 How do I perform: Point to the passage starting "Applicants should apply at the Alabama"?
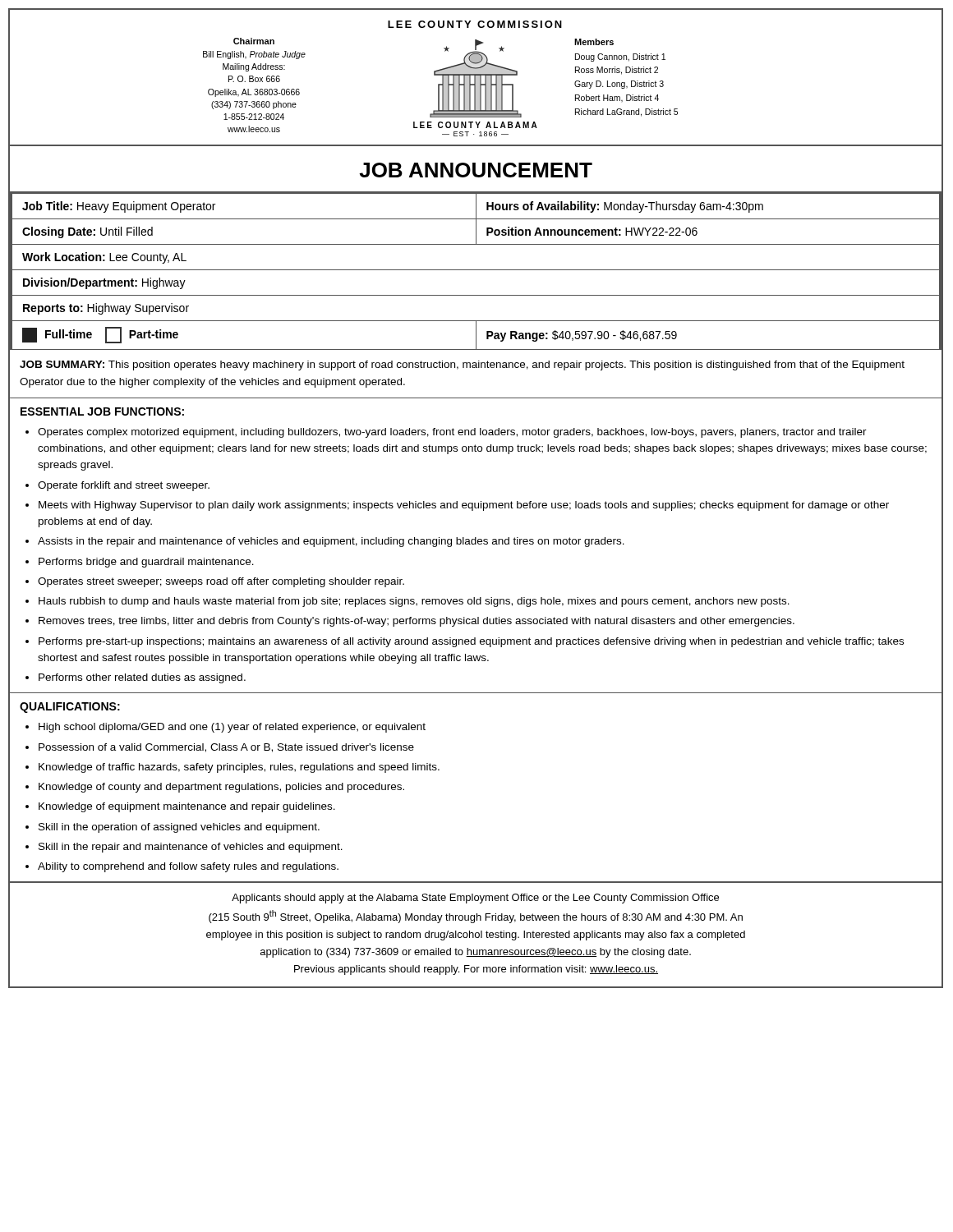pyautogui.click(x=476, y=933)
